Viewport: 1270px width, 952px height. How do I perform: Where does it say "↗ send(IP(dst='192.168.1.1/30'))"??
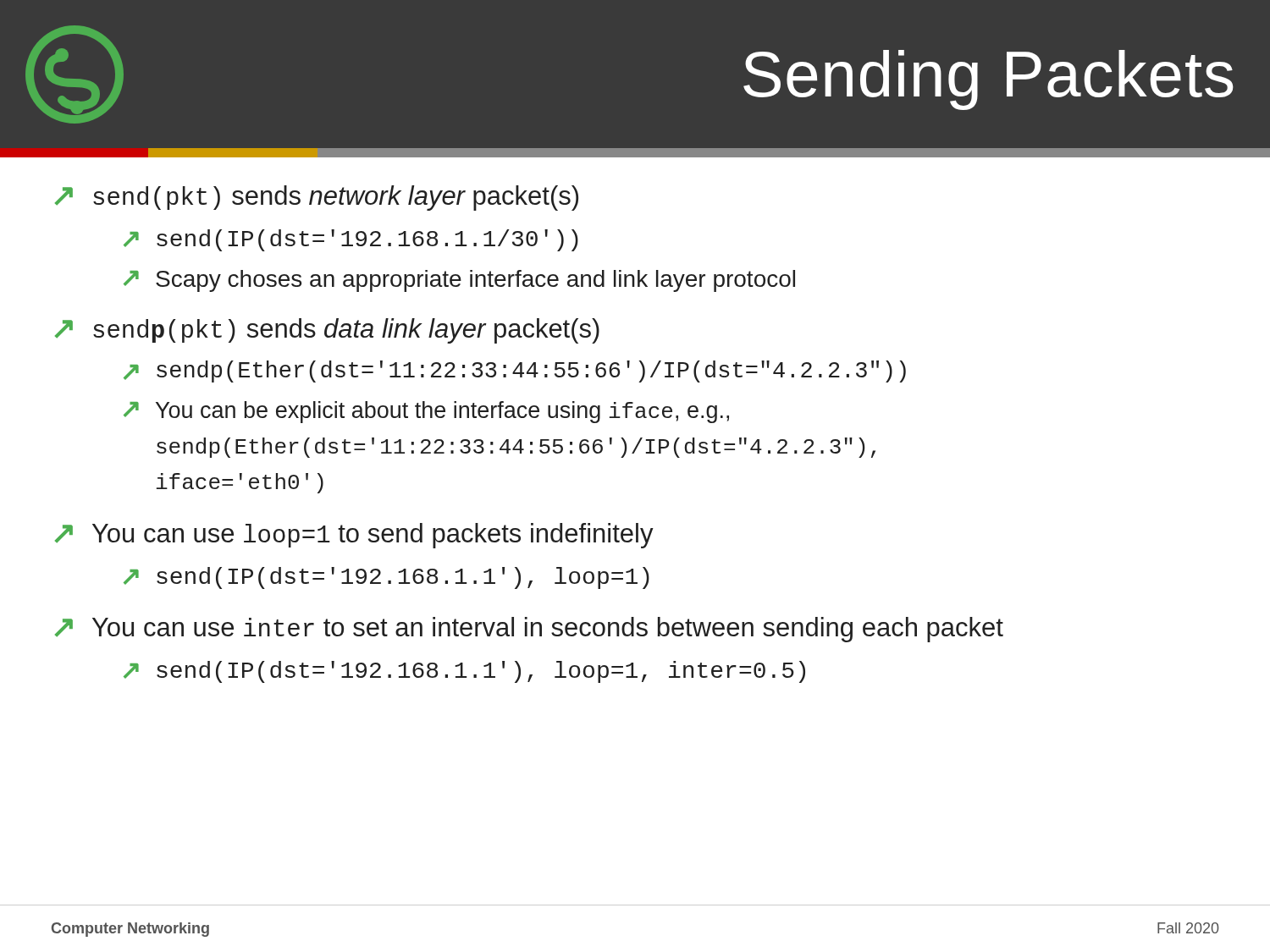[351, 240]
